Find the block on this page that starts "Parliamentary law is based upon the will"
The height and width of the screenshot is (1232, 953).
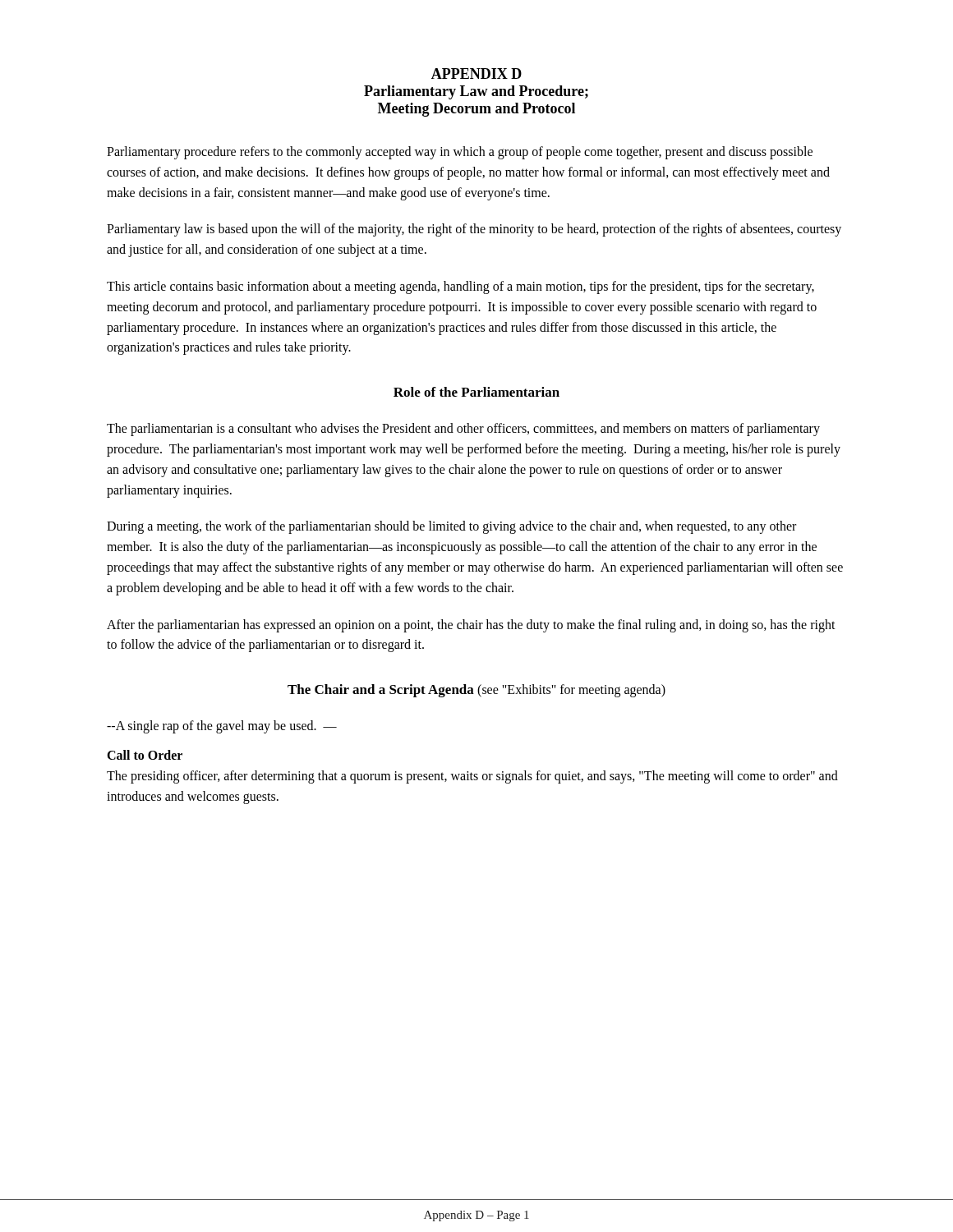474,239
